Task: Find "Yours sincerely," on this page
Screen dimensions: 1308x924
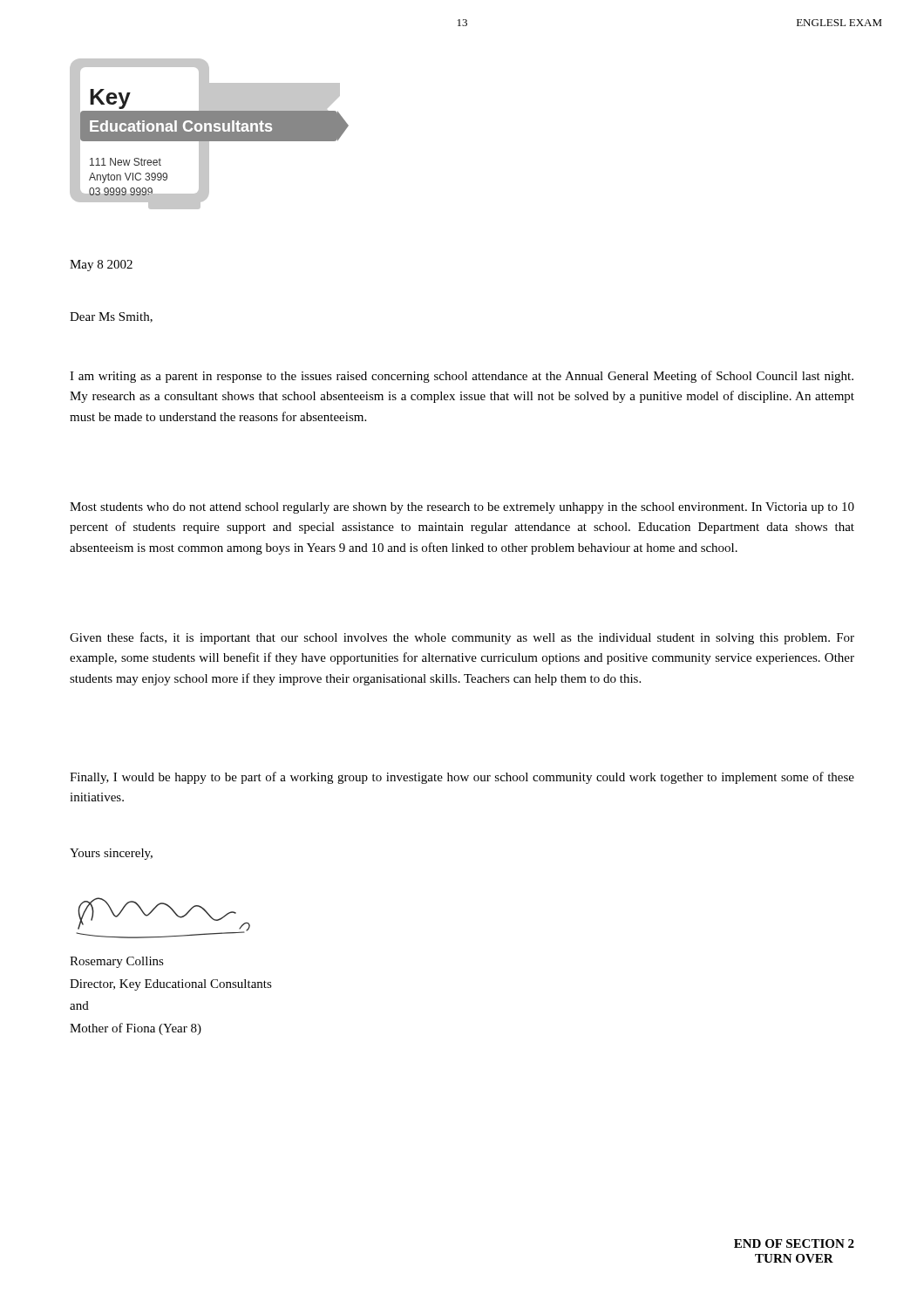Action: coord(112,853)
